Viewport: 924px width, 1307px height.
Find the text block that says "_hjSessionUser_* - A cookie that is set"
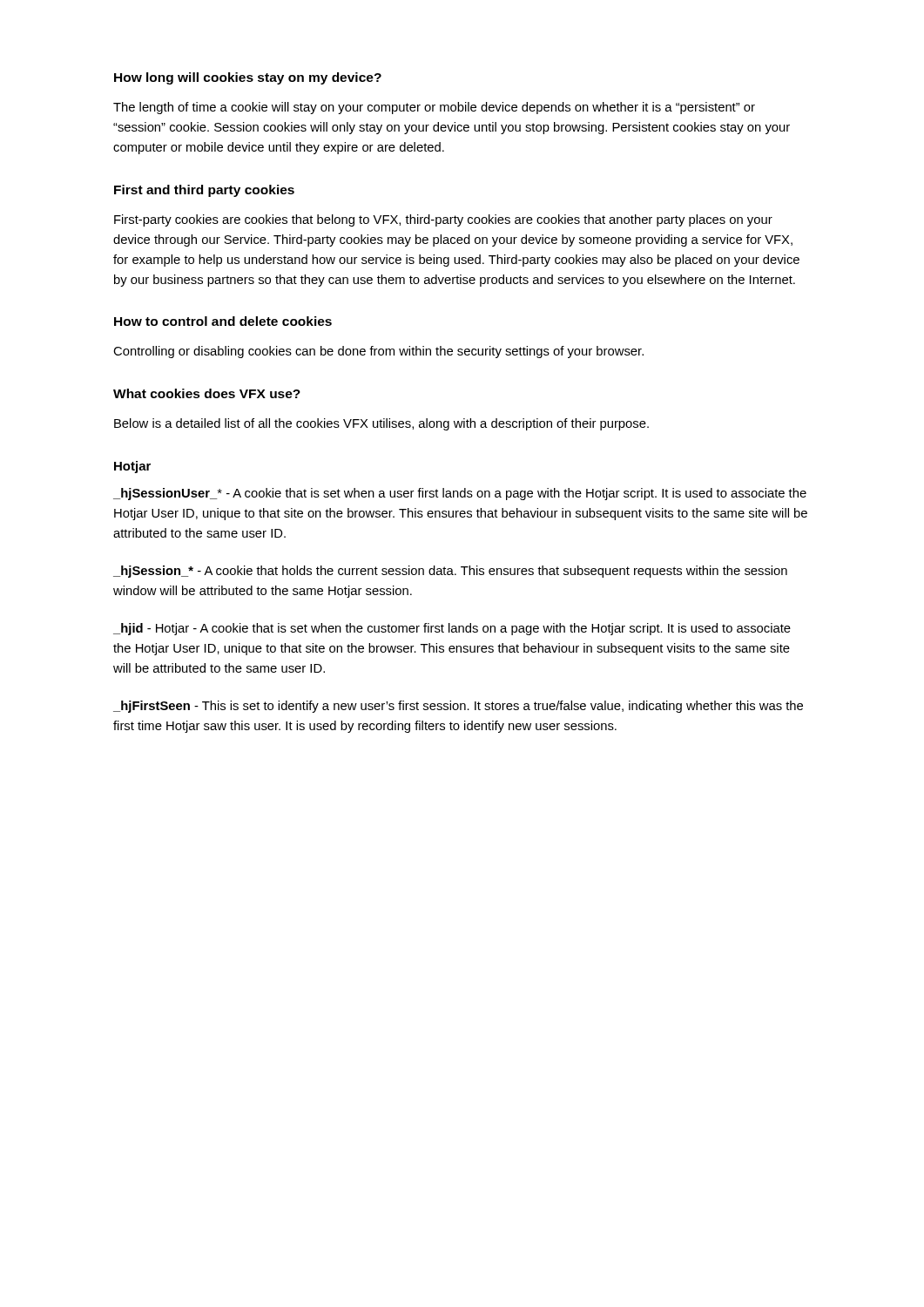point(460,513)
